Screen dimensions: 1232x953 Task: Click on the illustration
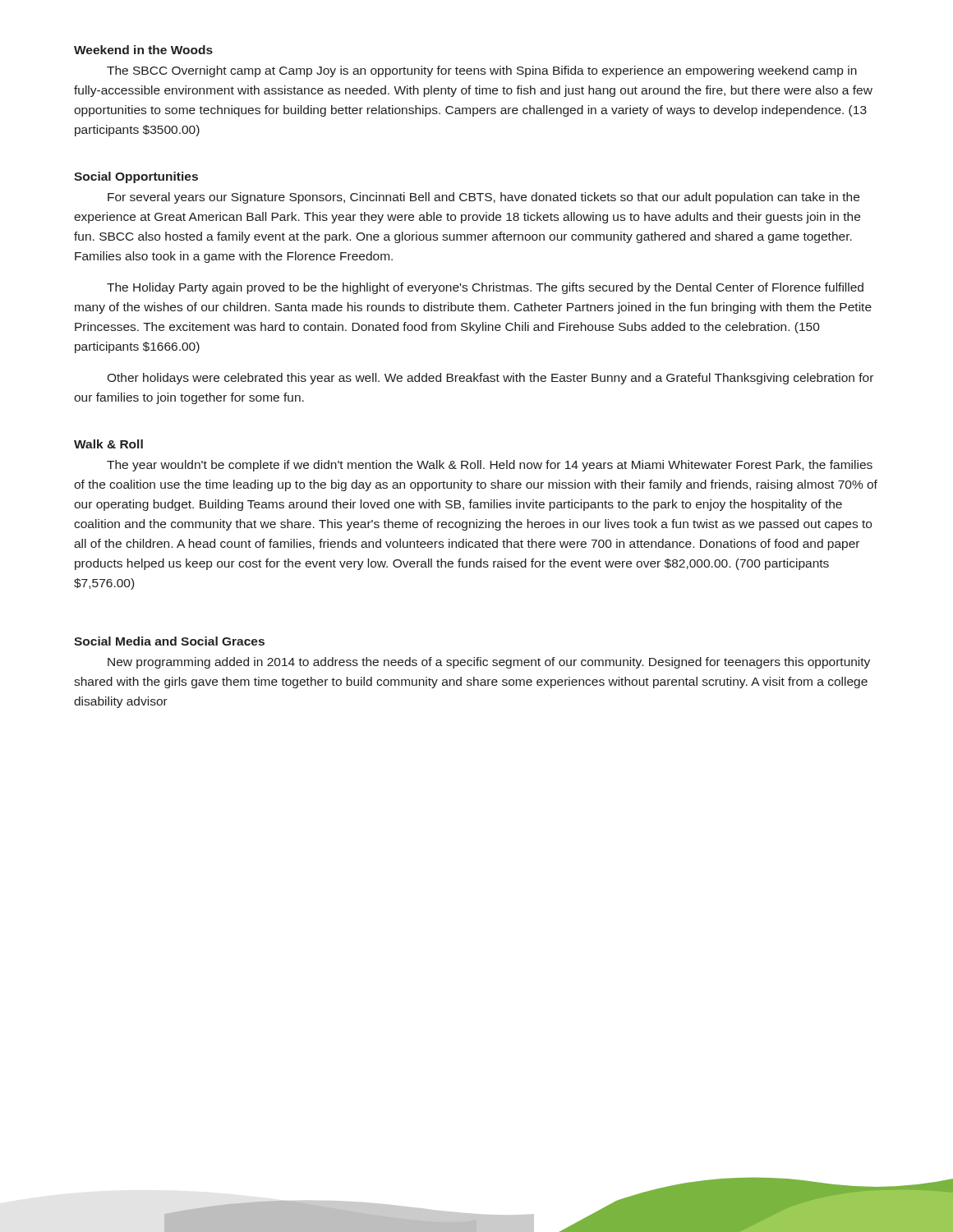476,1195
